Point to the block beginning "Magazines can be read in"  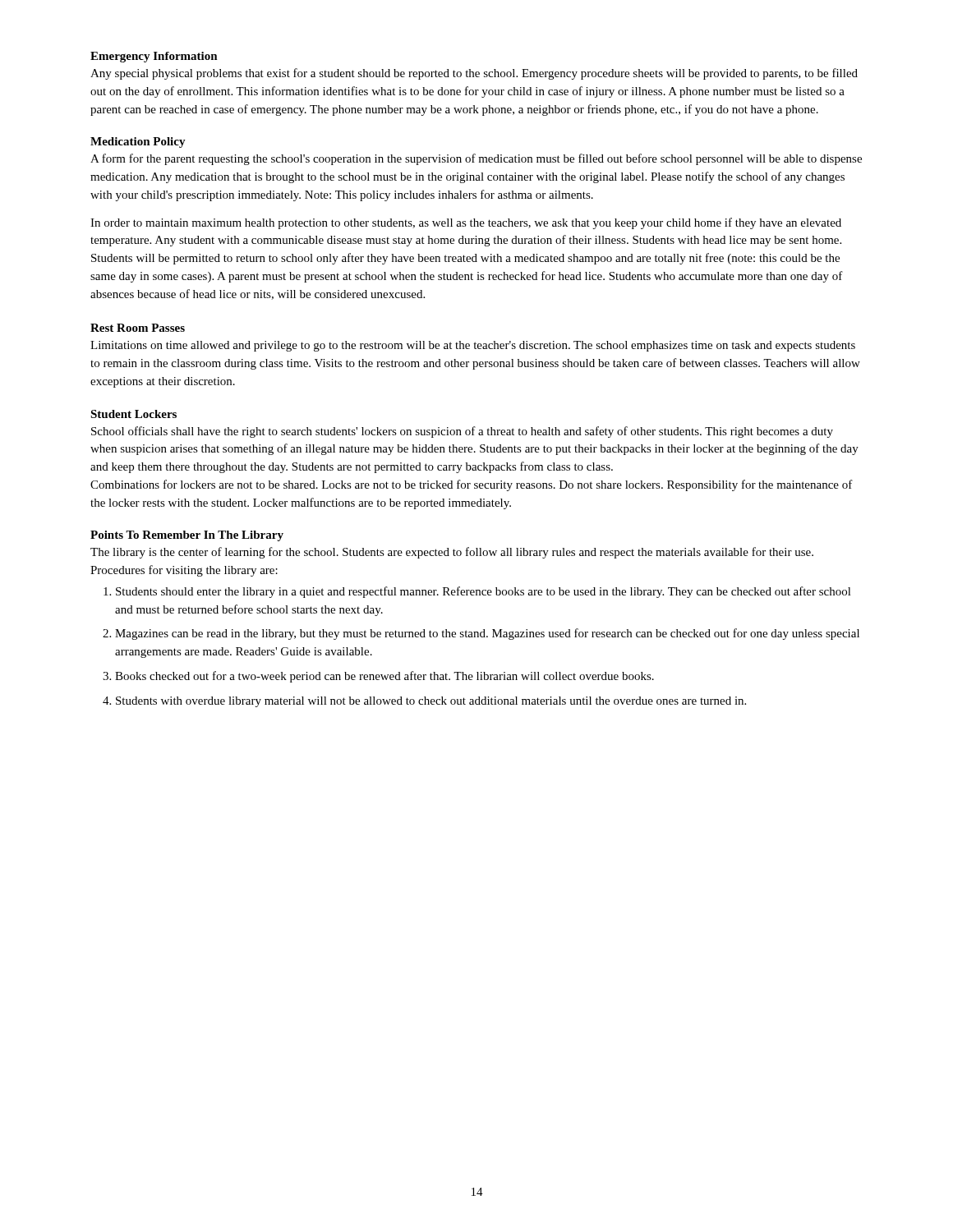(487, 642)
